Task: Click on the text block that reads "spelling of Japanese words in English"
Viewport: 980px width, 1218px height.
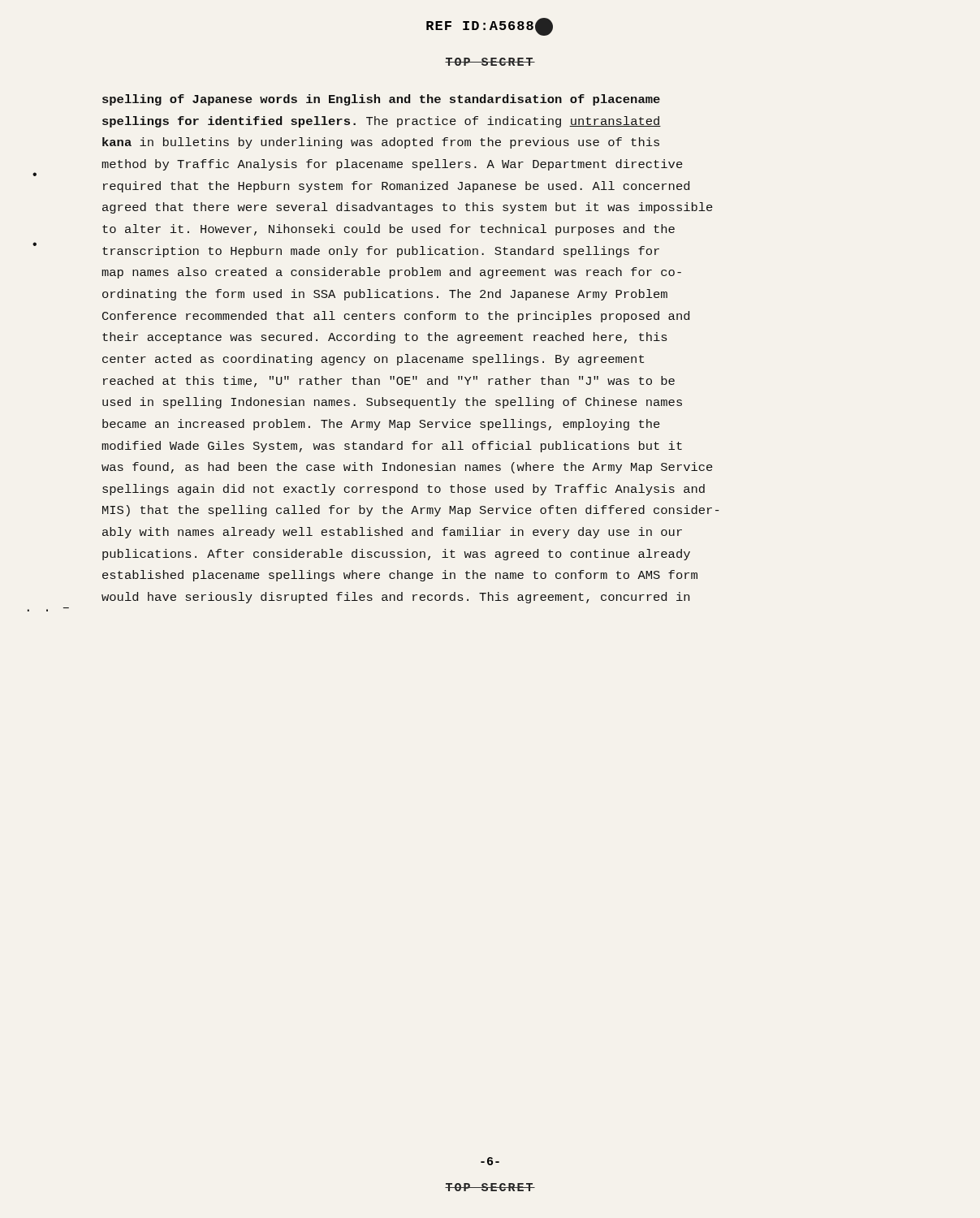Action: click(x=504, y=349)
